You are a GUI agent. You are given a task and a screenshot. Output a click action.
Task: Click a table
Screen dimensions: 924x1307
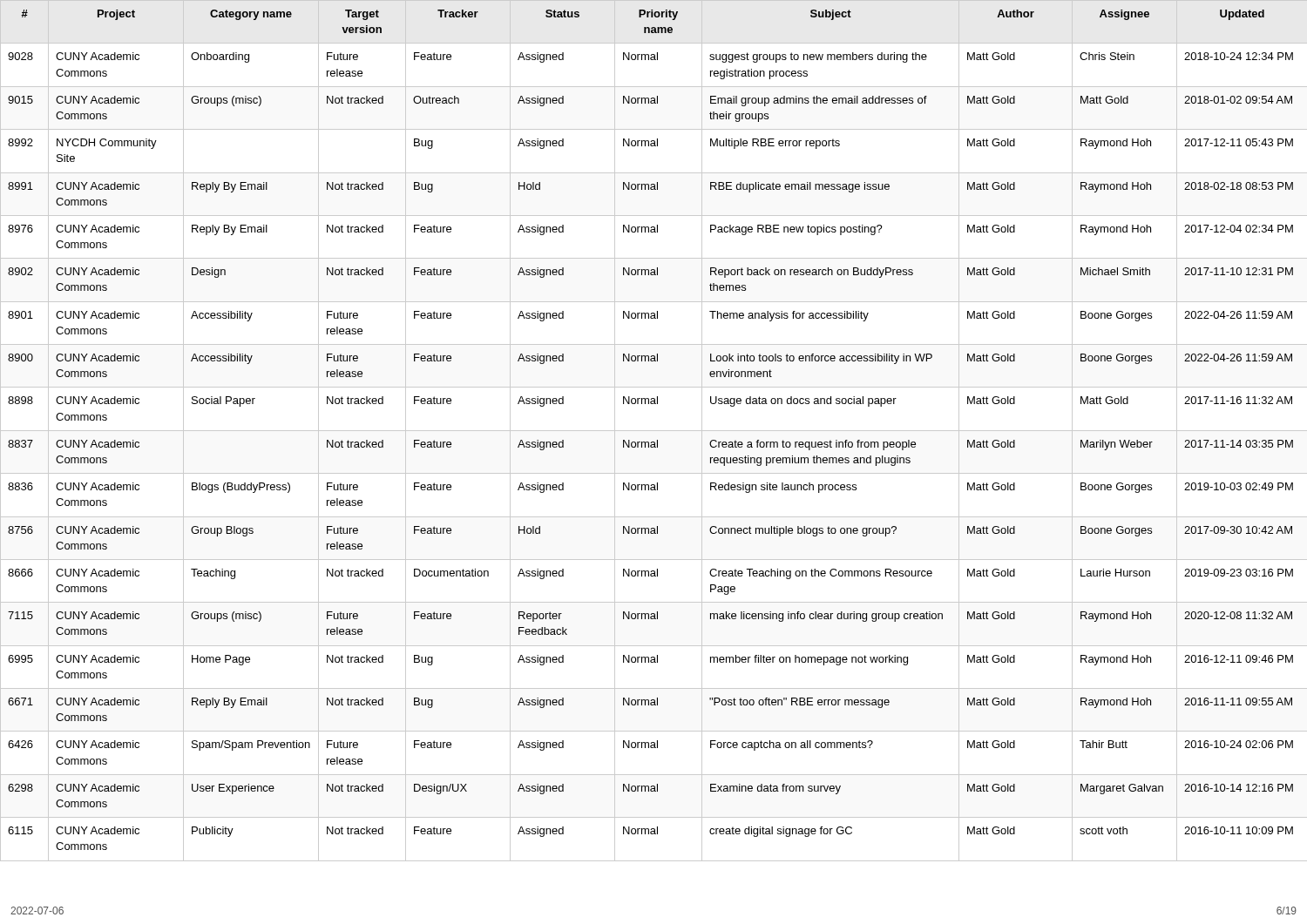point(654,430)
